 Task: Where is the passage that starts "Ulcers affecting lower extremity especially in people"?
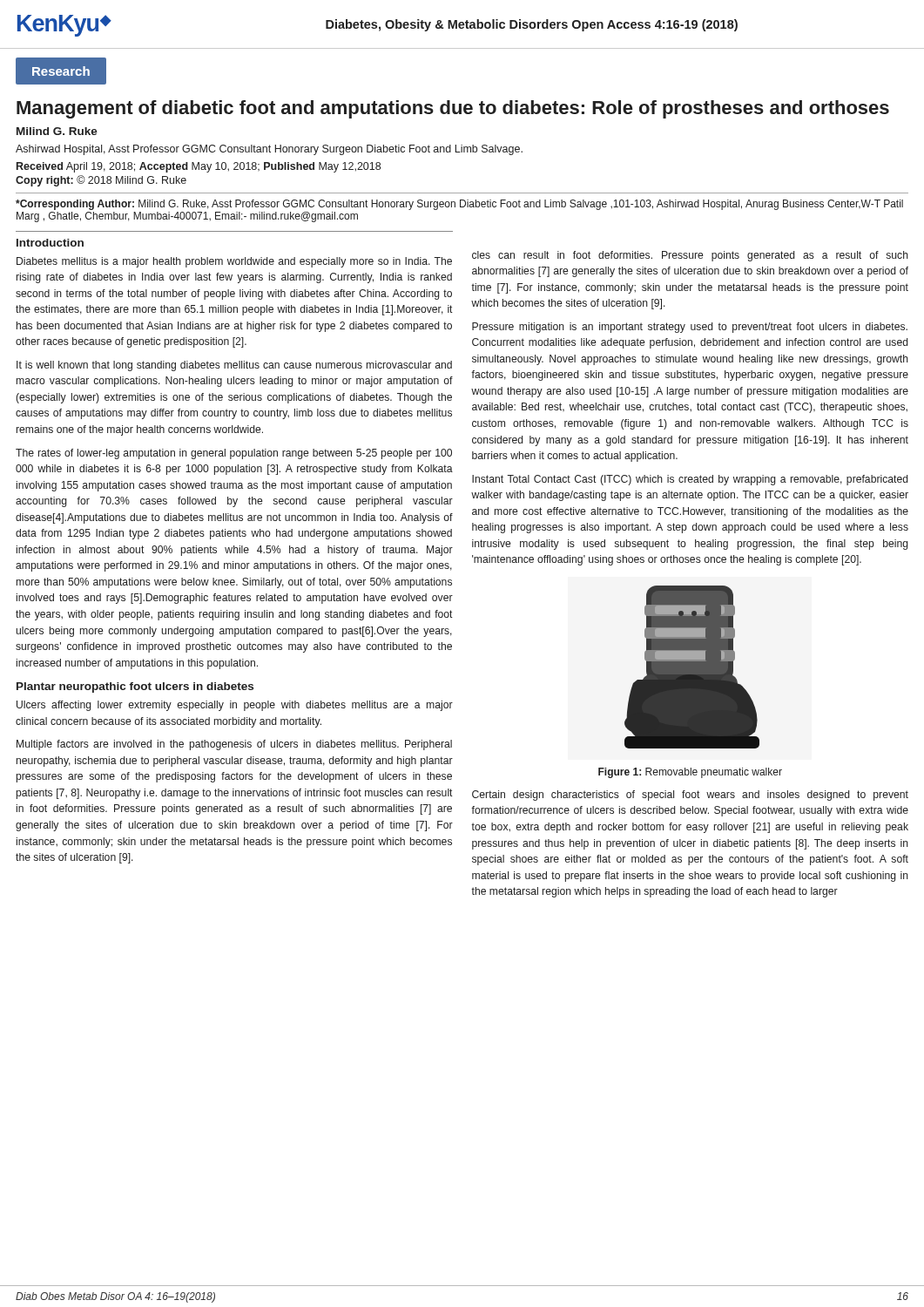pyautogui.click(x=234, y=713)
